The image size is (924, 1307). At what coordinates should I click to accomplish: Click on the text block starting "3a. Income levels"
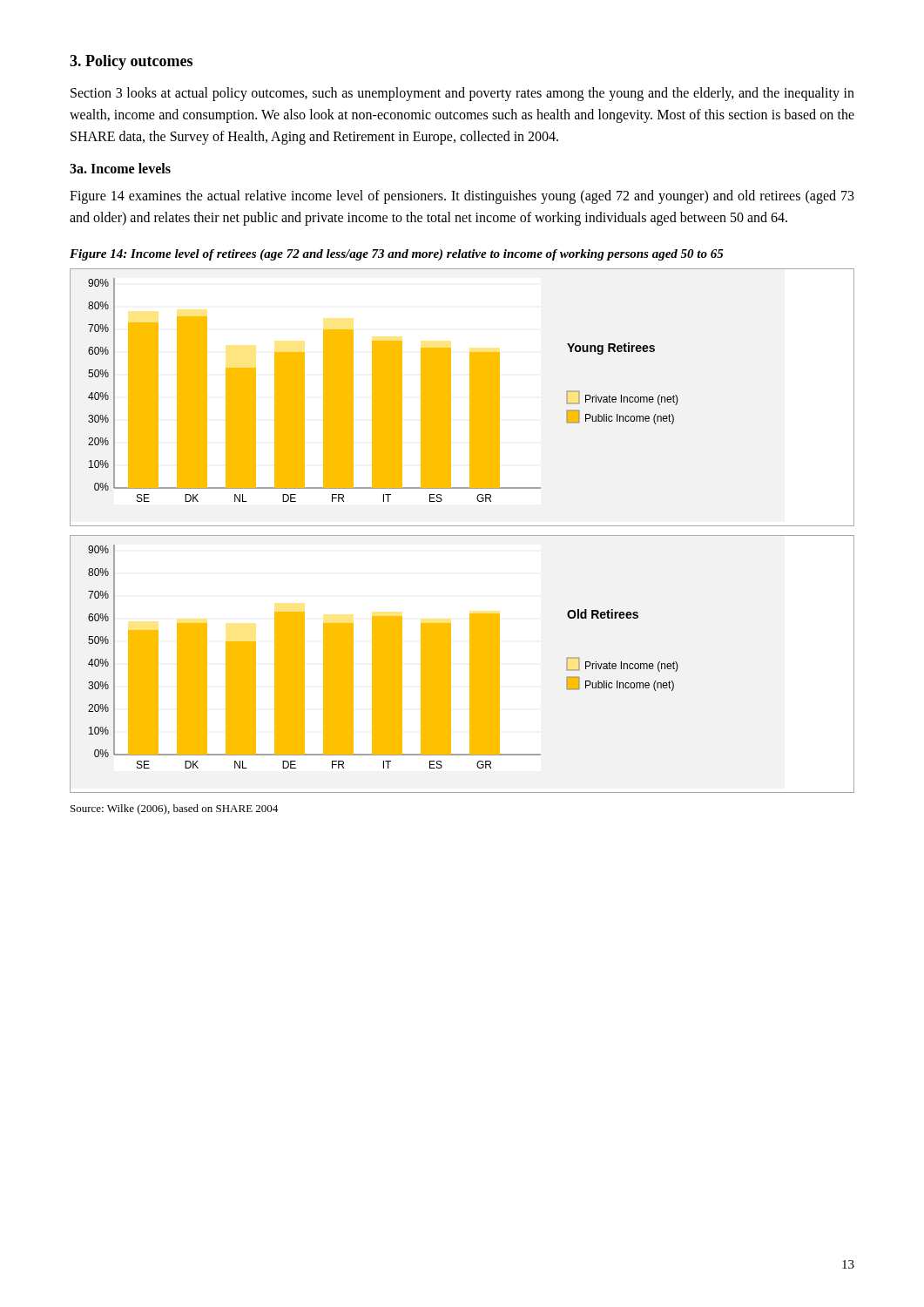tap(120, 169)
